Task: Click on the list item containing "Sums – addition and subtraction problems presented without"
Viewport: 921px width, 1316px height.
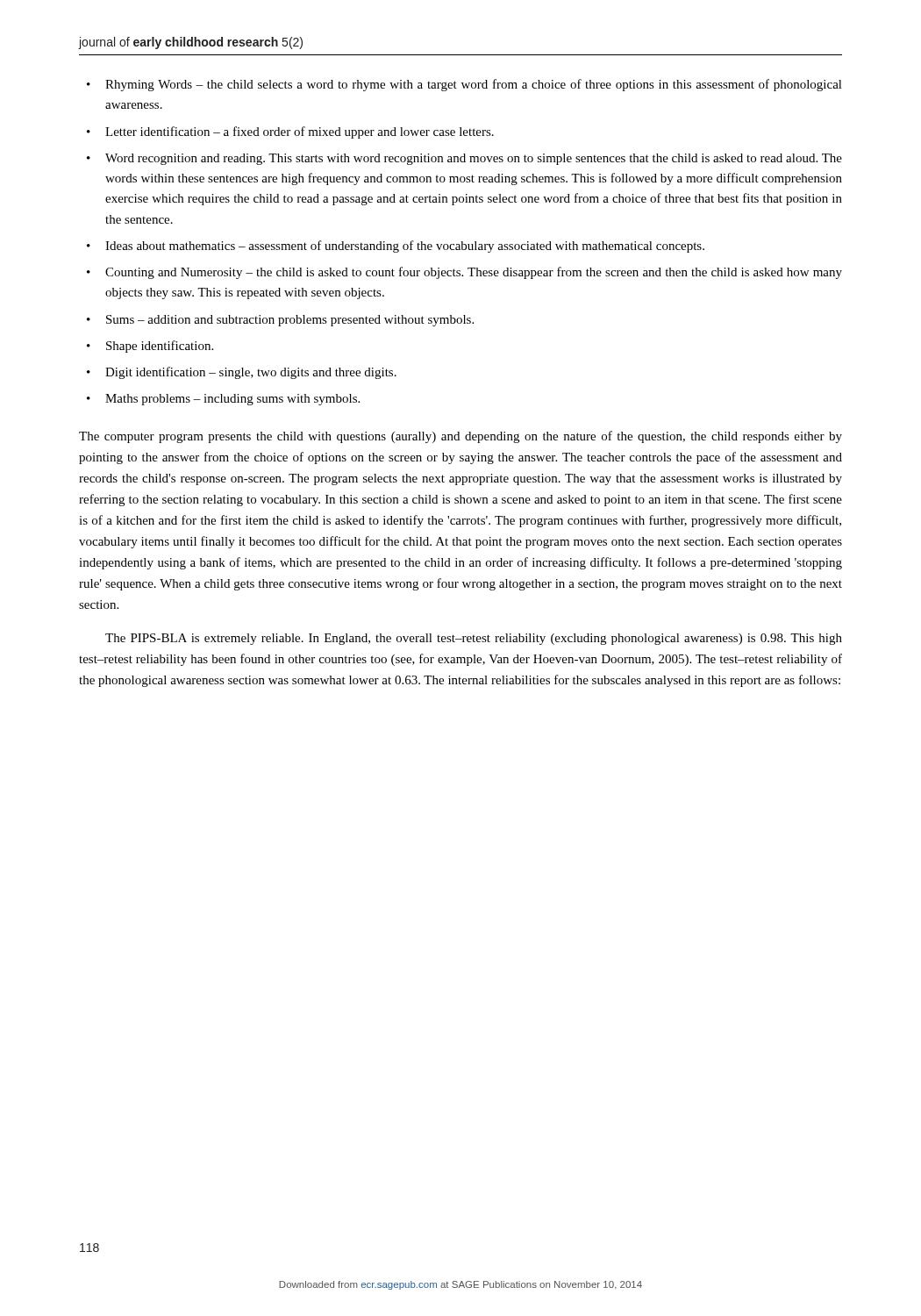Action: point(290,319)
